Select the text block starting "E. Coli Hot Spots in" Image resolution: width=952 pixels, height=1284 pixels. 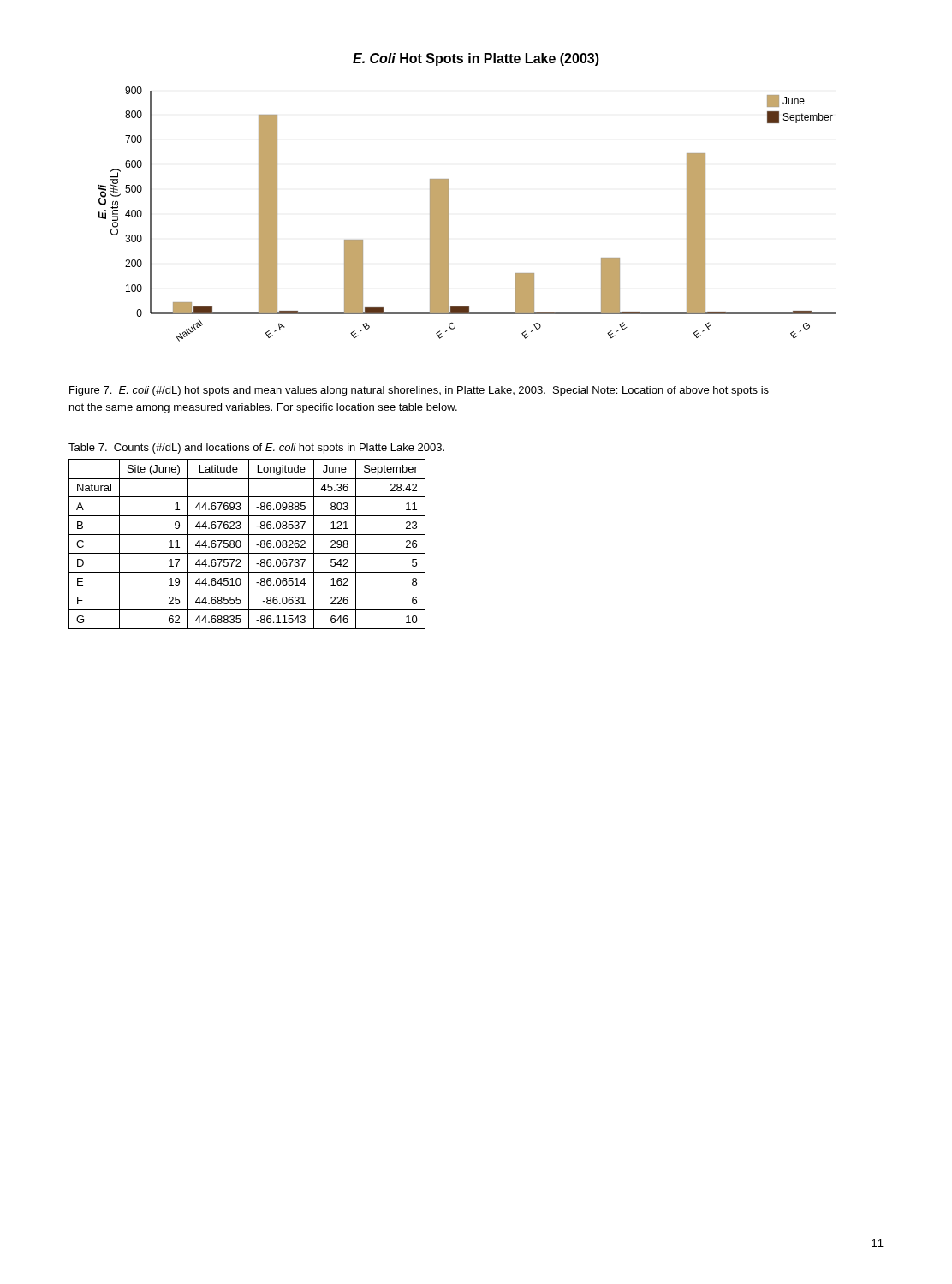tap(476, 59)
